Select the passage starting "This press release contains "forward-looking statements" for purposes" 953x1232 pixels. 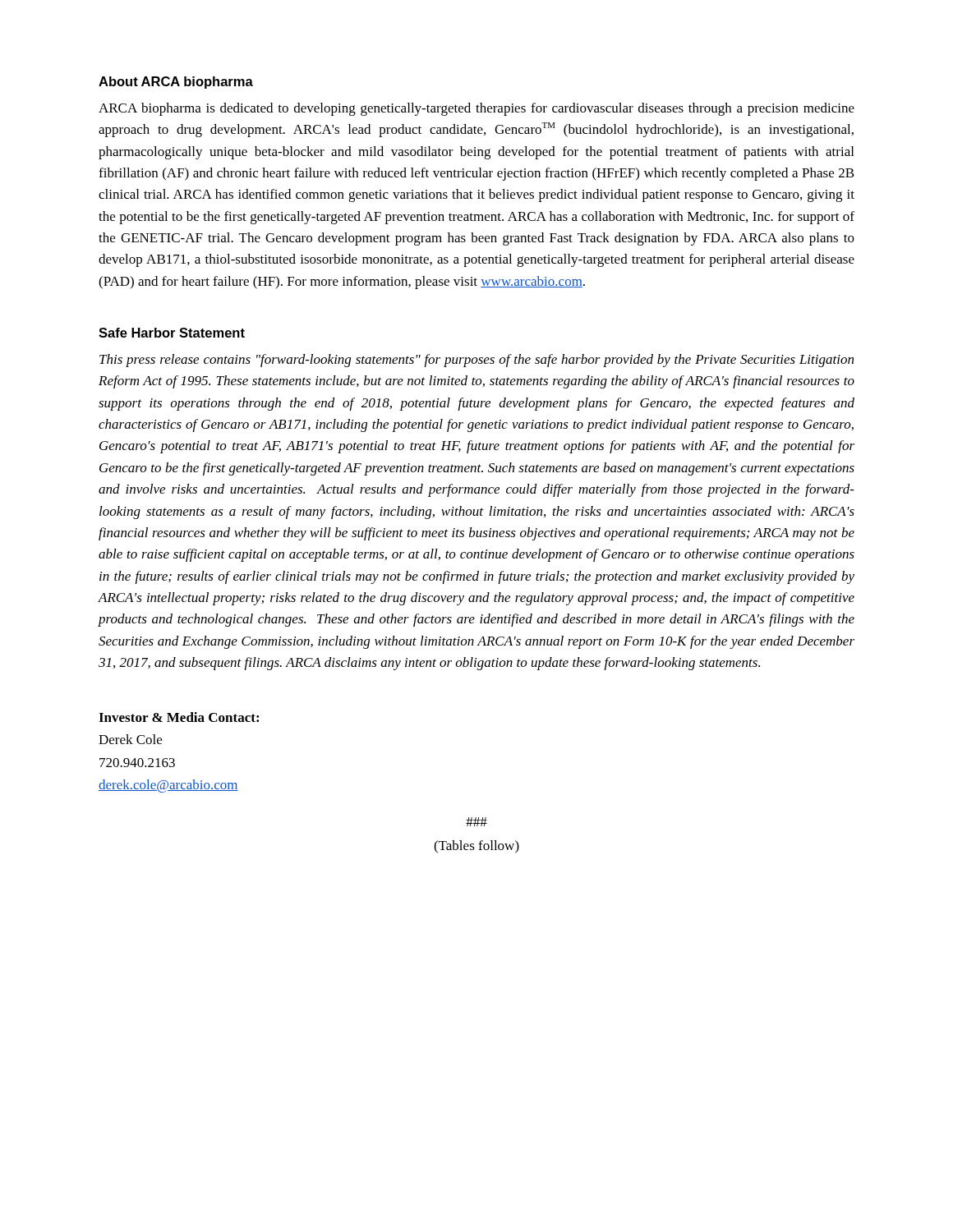(476, 511)
